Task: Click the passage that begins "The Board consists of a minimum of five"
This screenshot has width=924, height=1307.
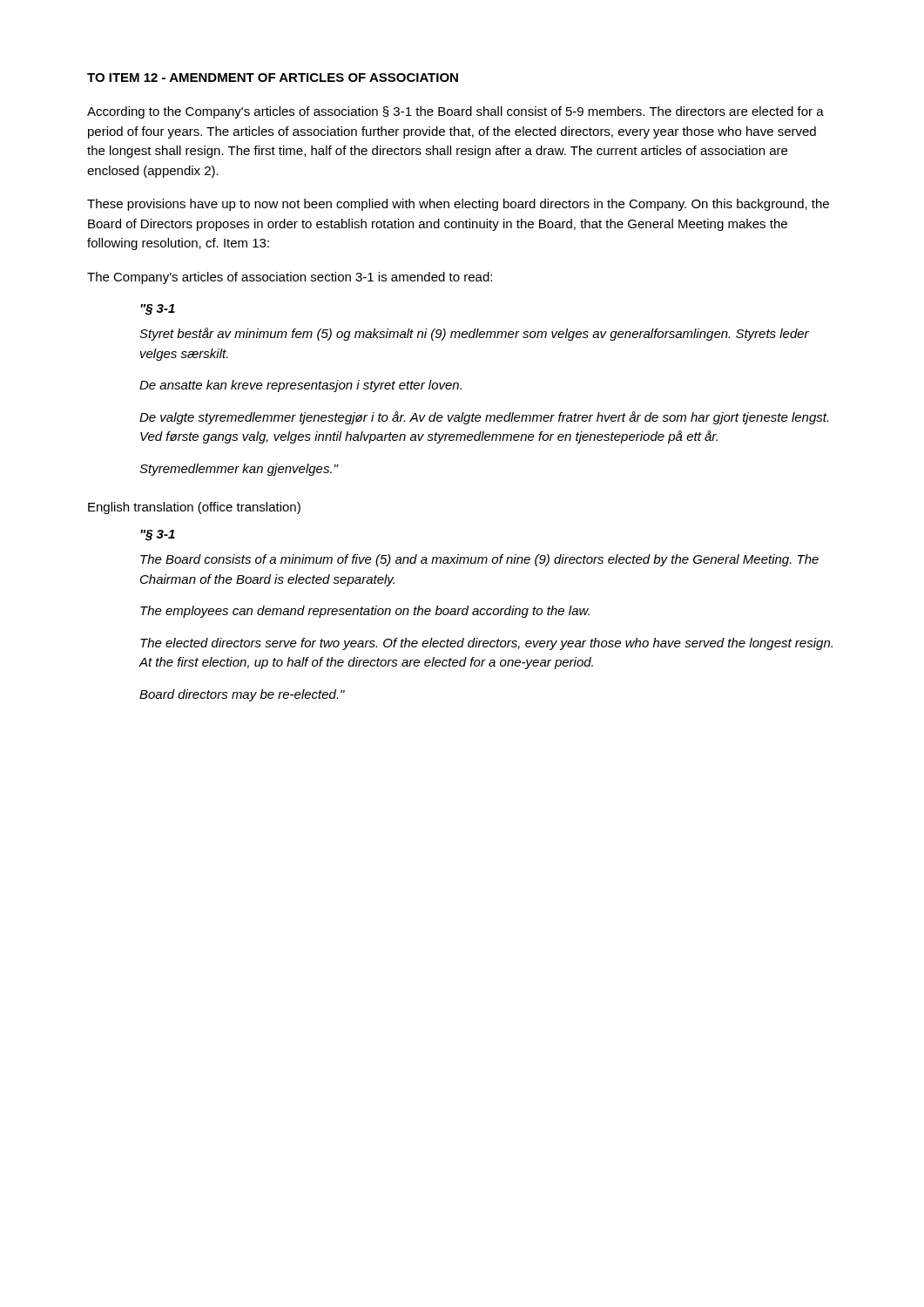Action: (x=479, y=569)
